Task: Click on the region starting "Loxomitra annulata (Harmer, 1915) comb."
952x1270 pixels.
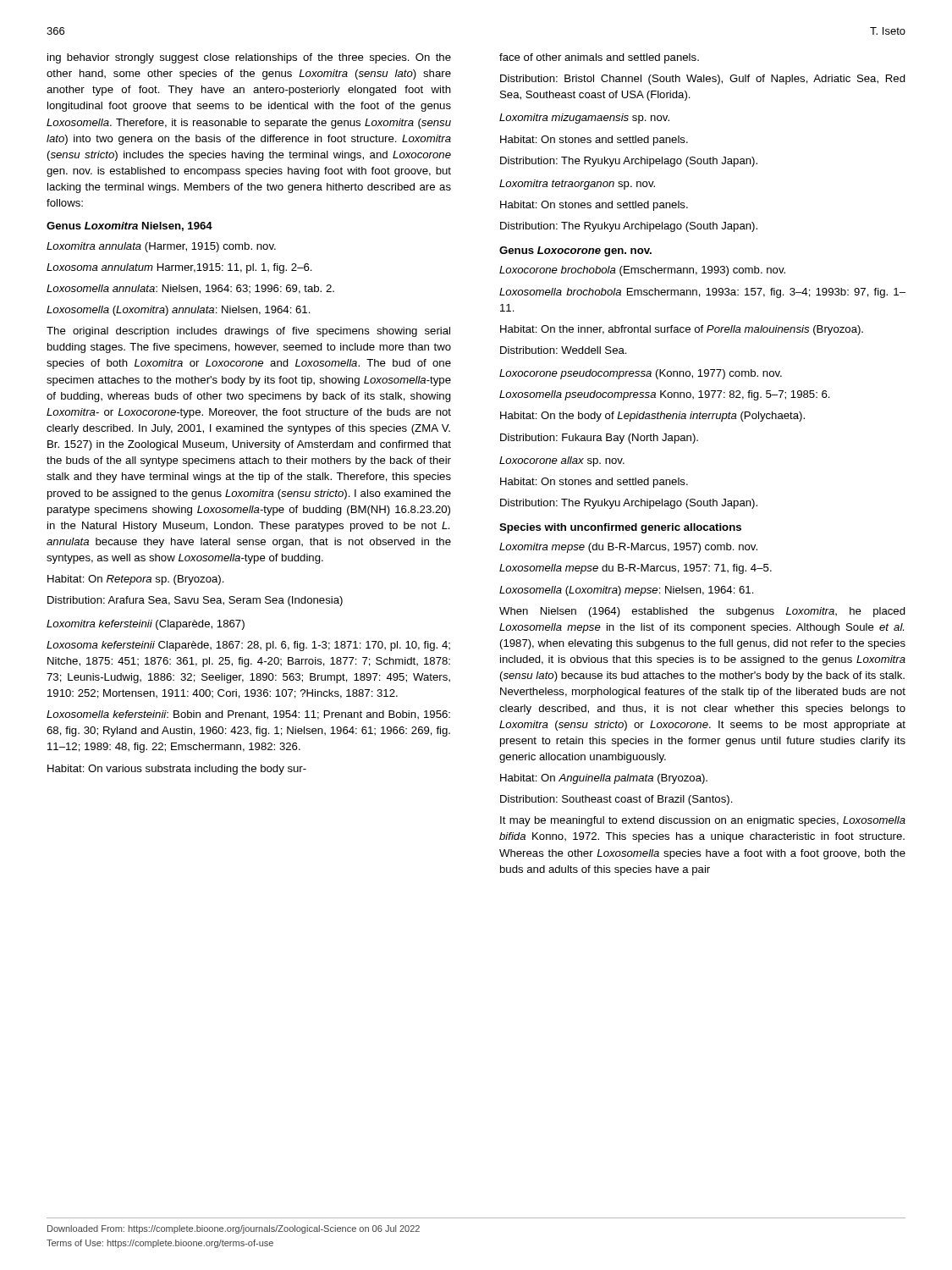Action: click(x=249, y=423)
